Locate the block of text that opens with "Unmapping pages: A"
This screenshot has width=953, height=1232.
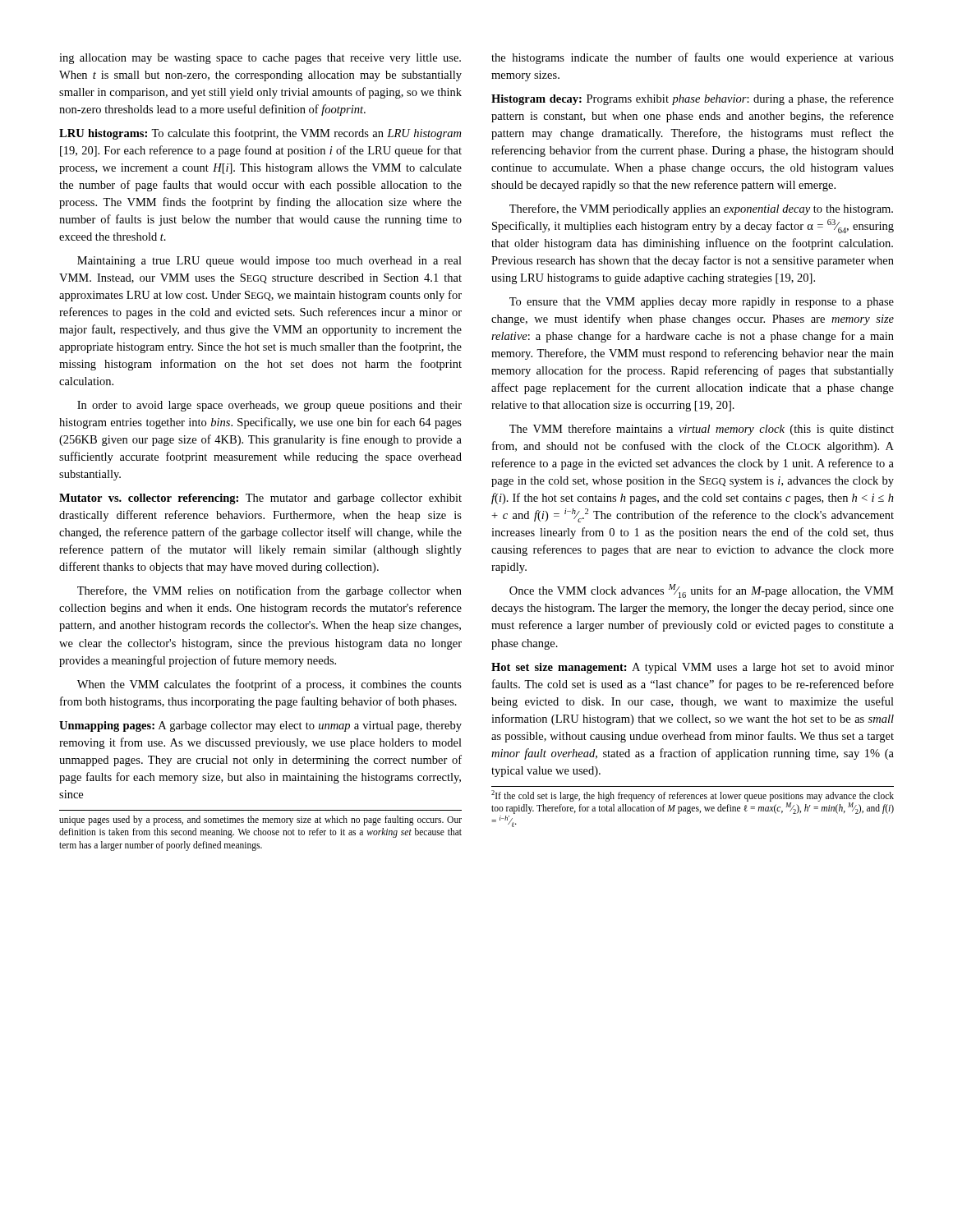tap(260, 760)
